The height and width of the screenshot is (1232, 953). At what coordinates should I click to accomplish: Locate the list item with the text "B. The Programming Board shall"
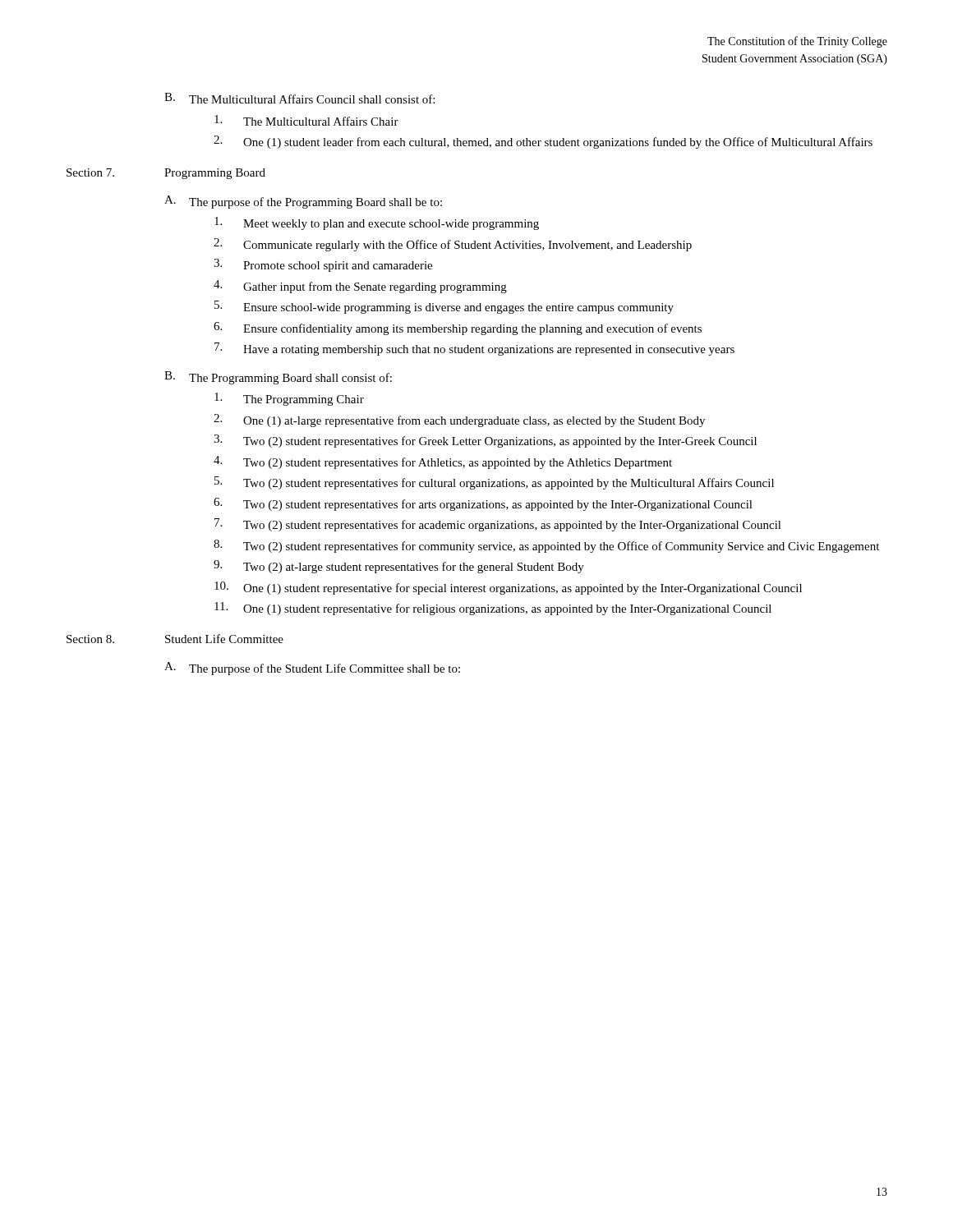pos(278,378)
